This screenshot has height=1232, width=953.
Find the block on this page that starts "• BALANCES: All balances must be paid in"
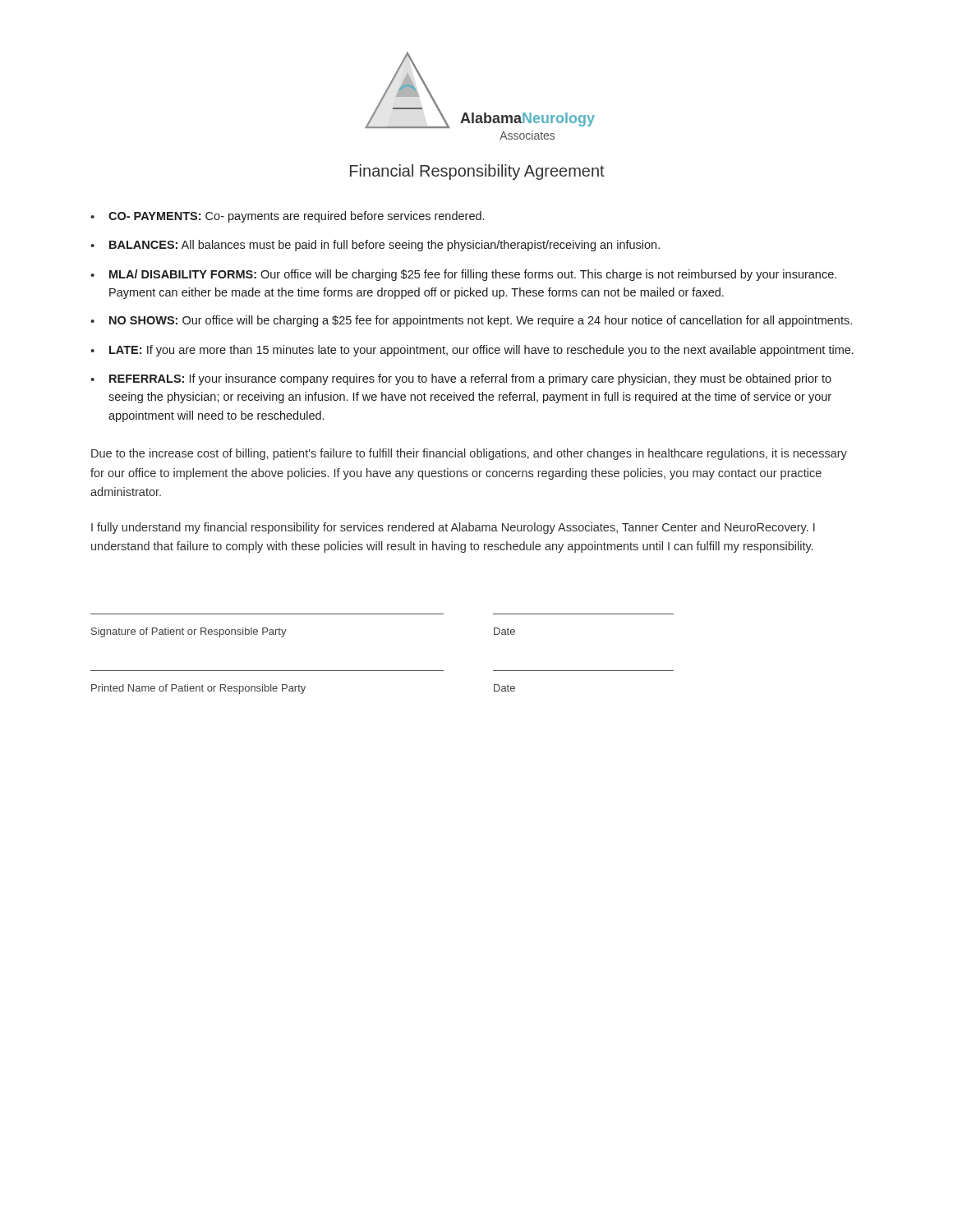point(476,245)
